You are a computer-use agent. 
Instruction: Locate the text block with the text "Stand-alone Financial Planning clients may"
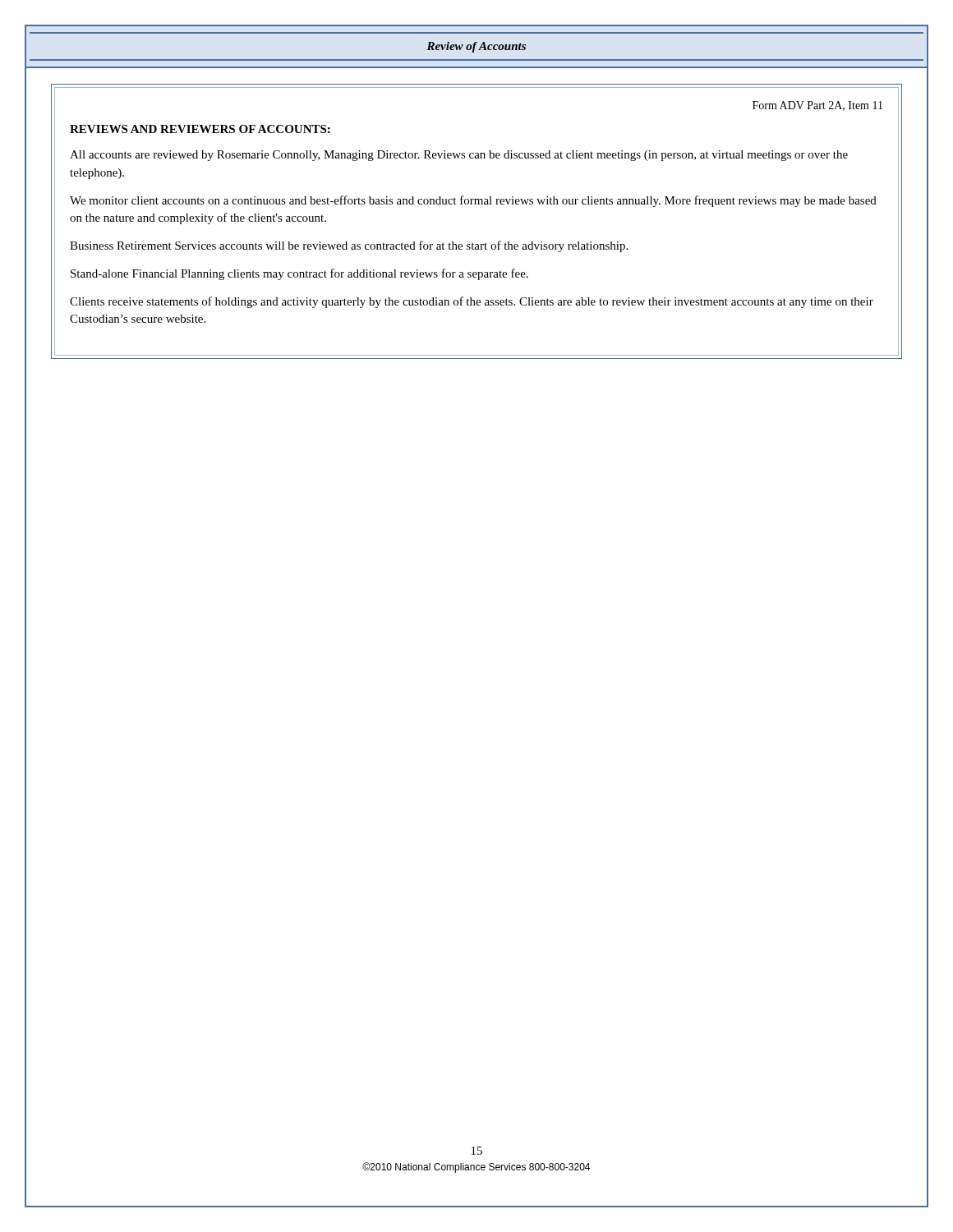299,273
